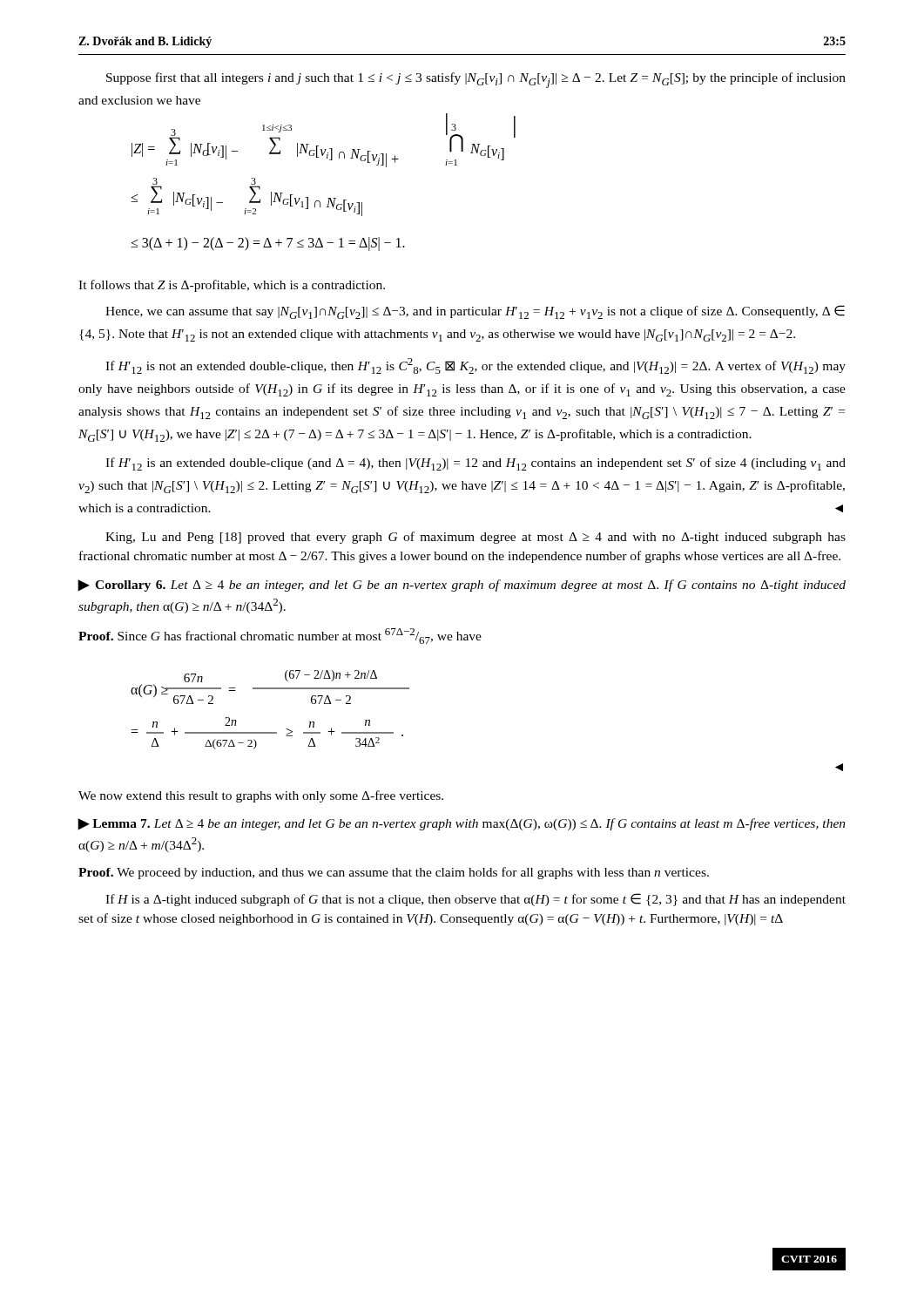924x1307 pixels.
Task: Select the text block with the text "King, Lu and Peng [18] proved that every"
Action: (x=462, y=546)
